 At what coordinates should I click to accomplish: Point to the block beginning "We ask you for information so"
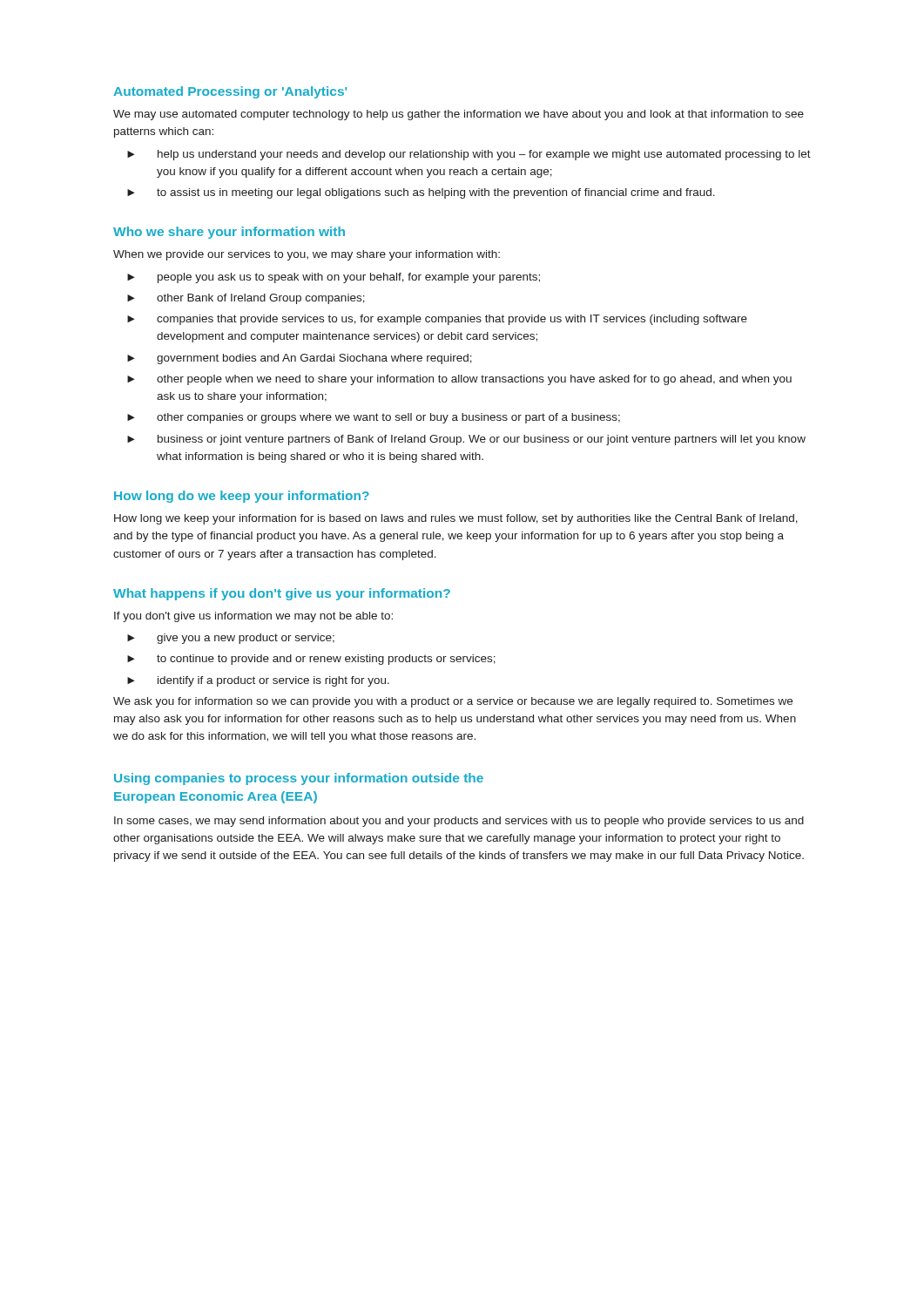pos(455,718)
